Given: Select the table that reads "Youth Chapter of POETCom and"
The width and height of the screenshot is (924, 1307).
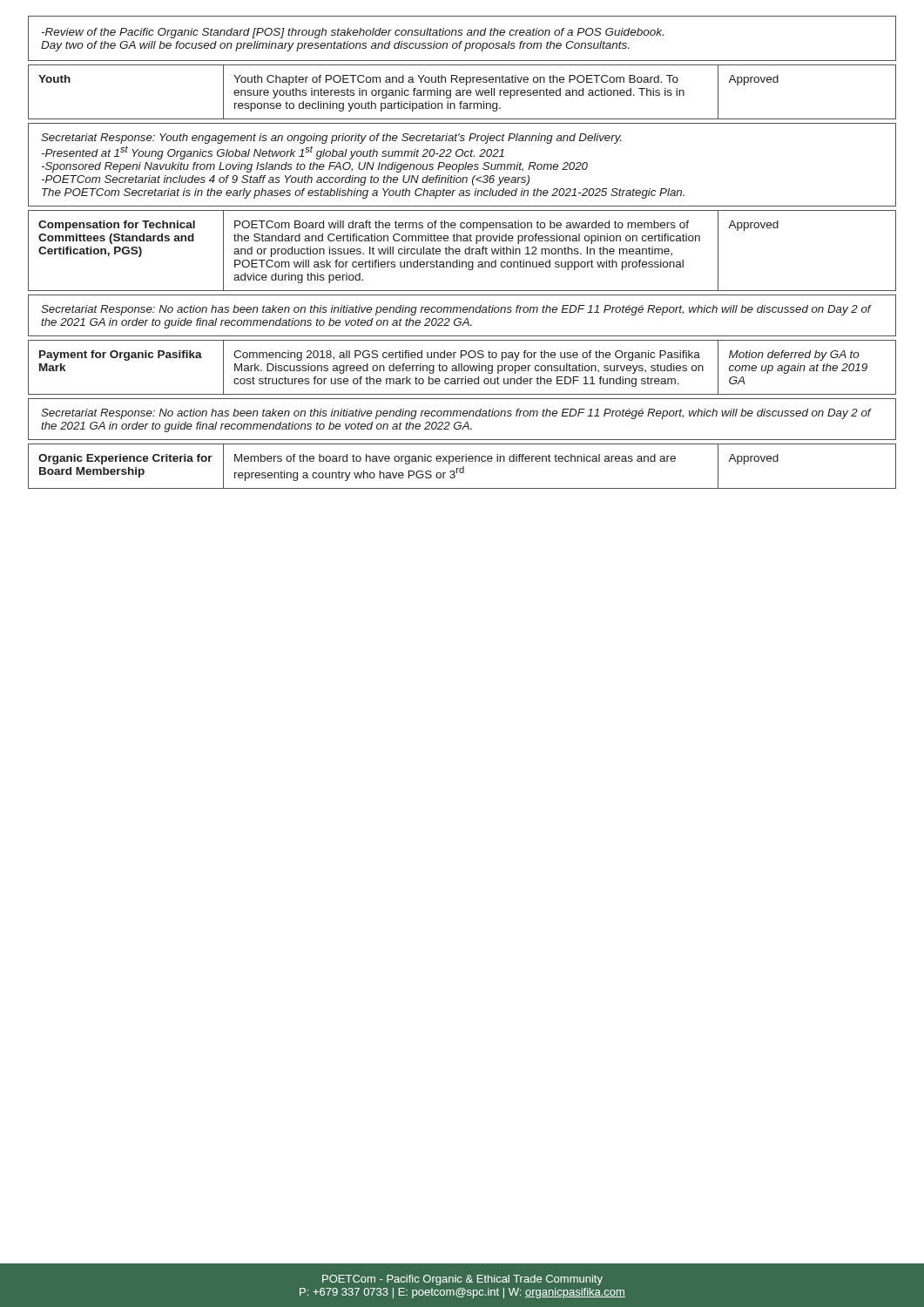Looking at the screenshot, I should point(462,92).
